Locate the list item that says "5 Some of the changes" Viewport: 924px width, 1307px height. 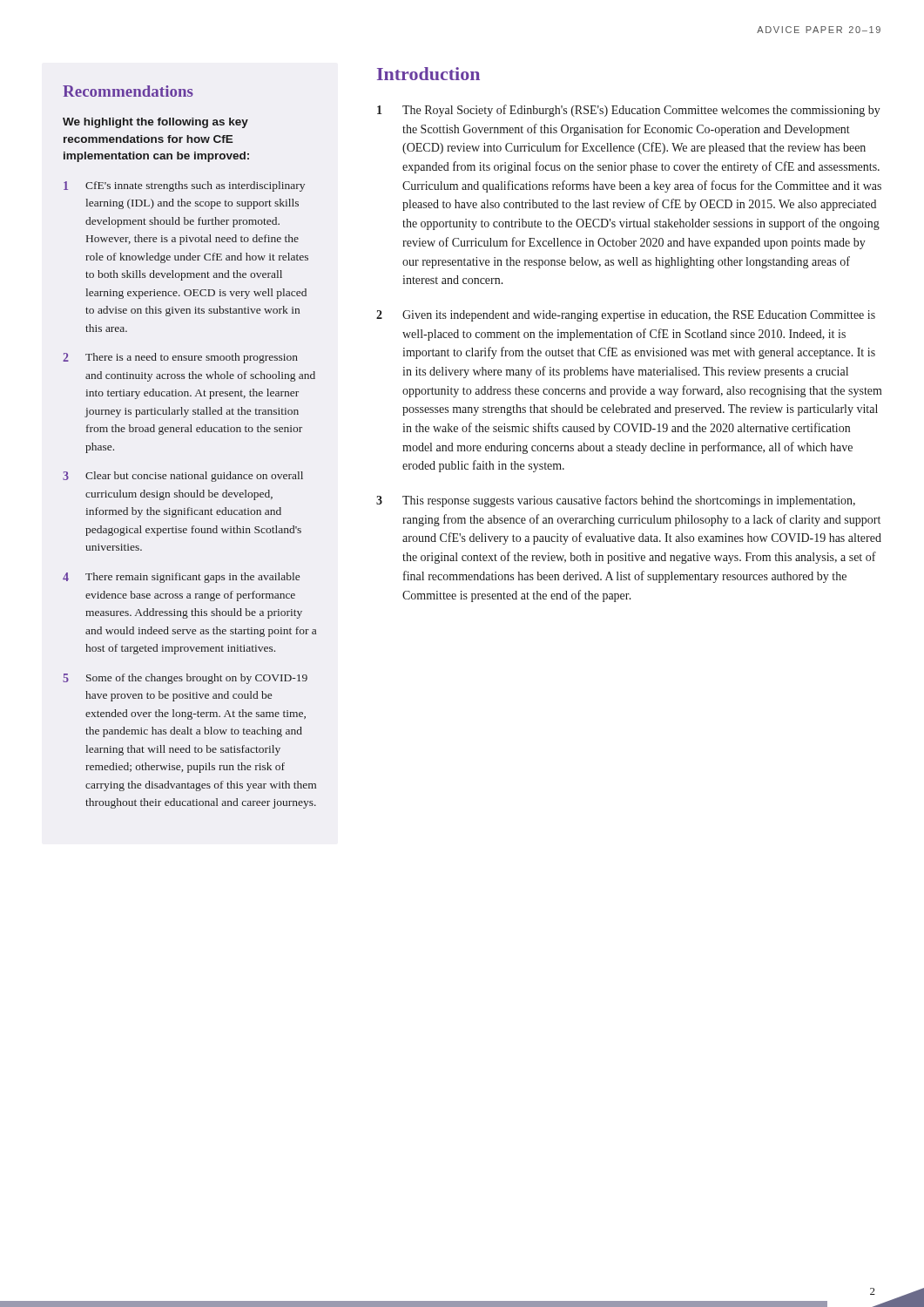[x=190, y=740]
